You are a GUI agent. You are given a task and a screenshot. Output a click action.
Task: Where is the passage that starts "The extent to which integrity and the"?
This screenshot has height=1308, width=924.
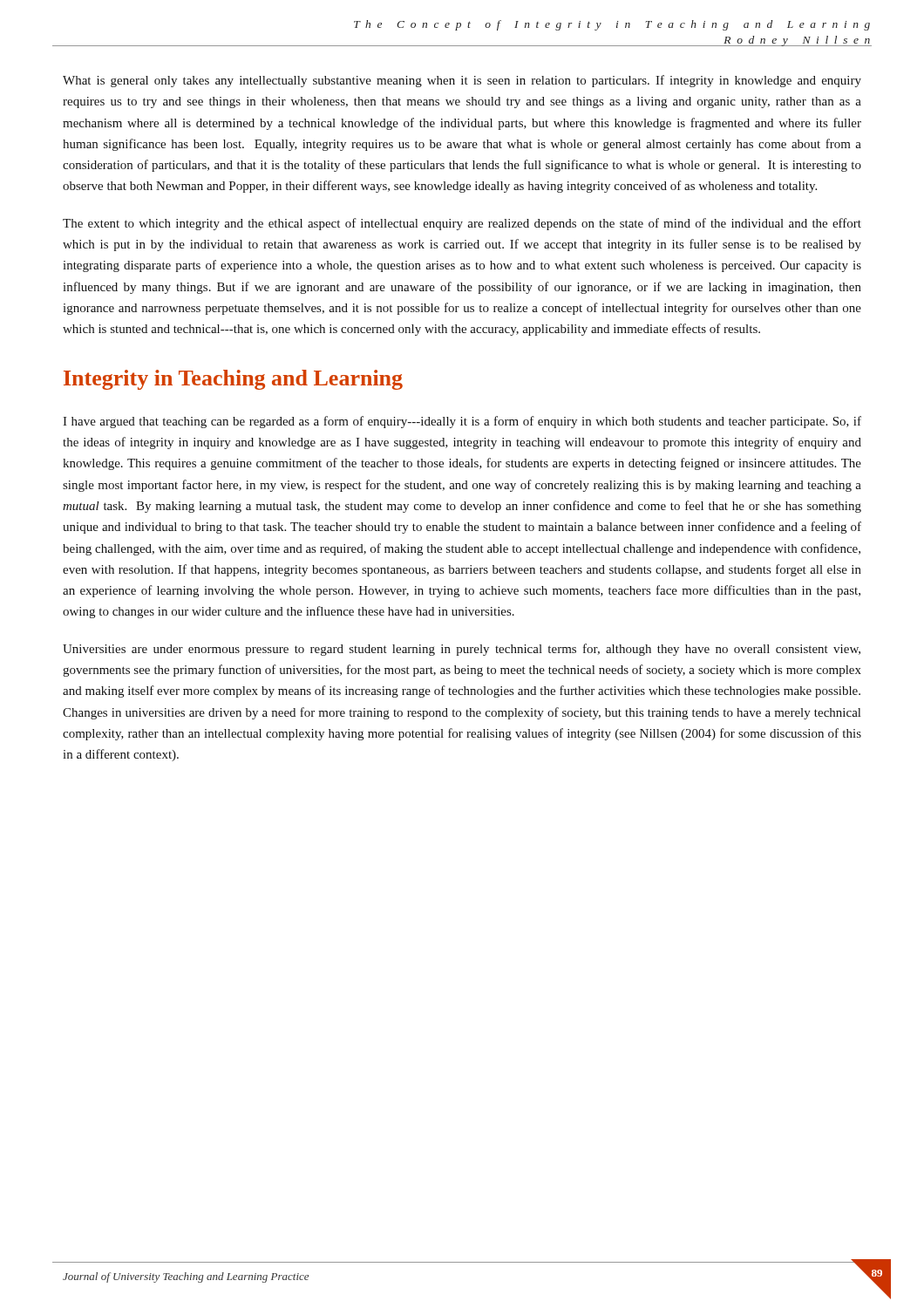coord(462,276)
